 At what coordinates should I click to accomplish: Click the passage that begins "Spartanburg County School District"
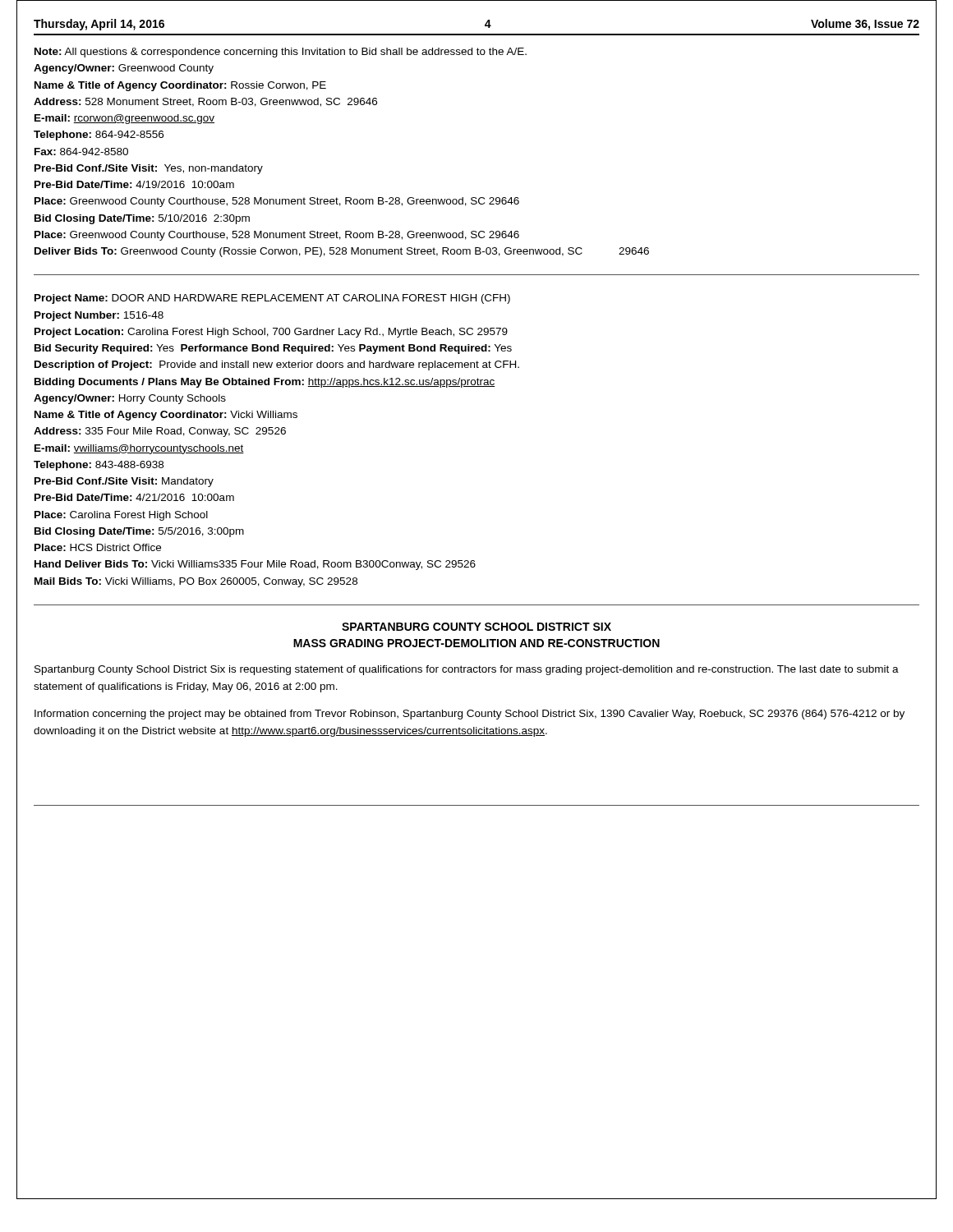point(466,677)
